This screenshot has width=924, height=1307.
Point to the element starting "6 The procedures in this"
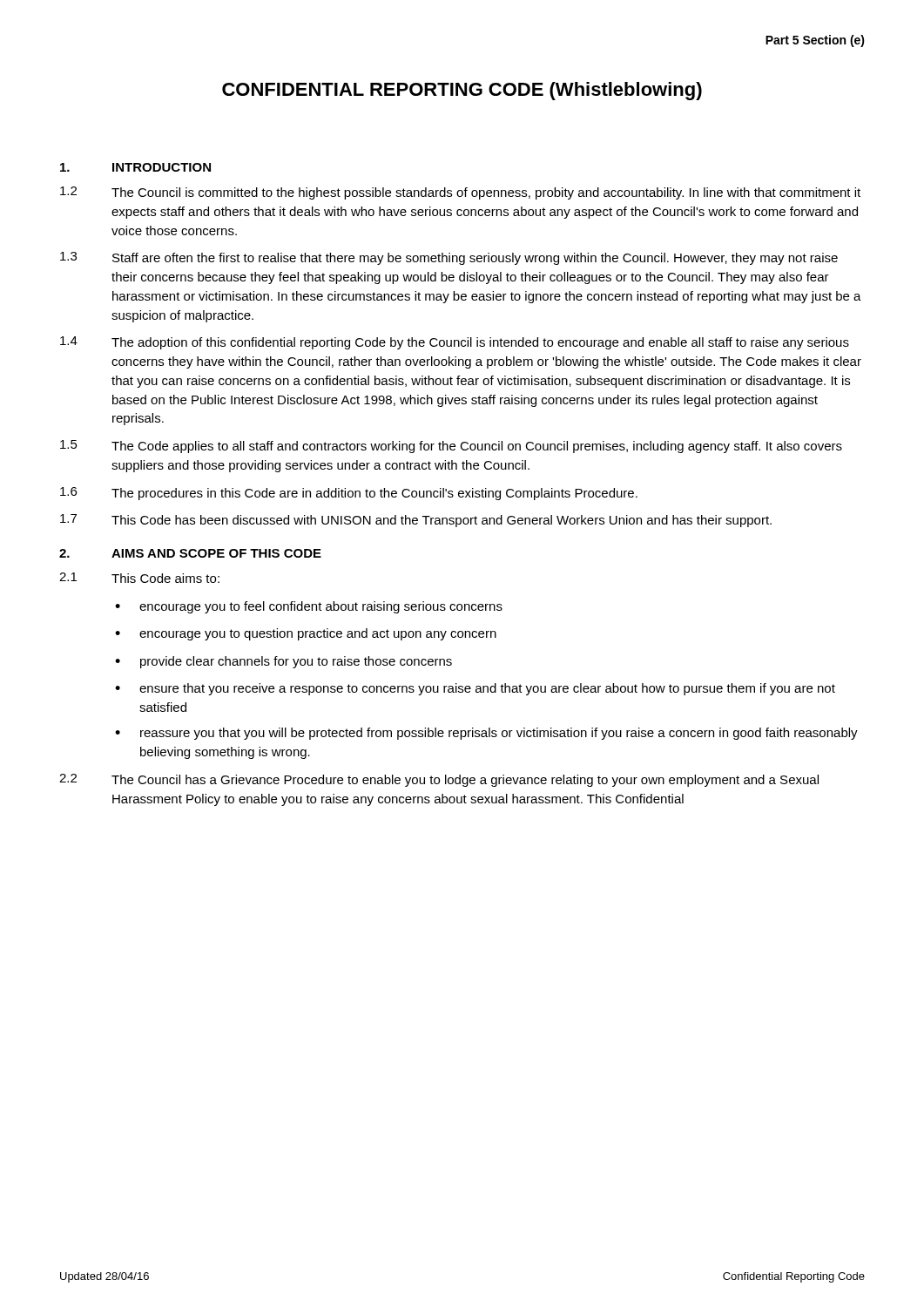349,493
